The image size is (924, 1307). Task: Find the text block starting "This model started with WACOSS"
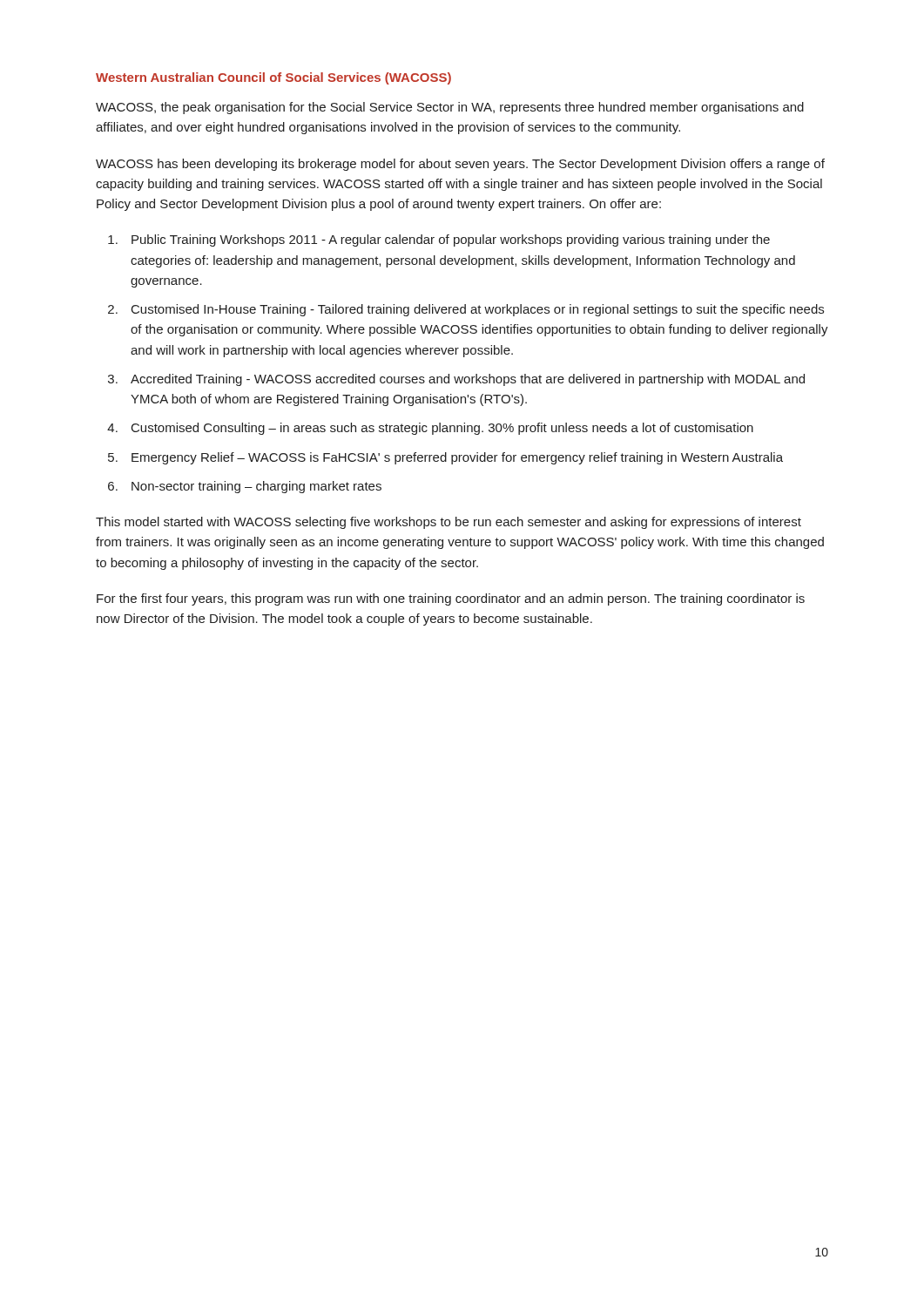pos(460,542)
